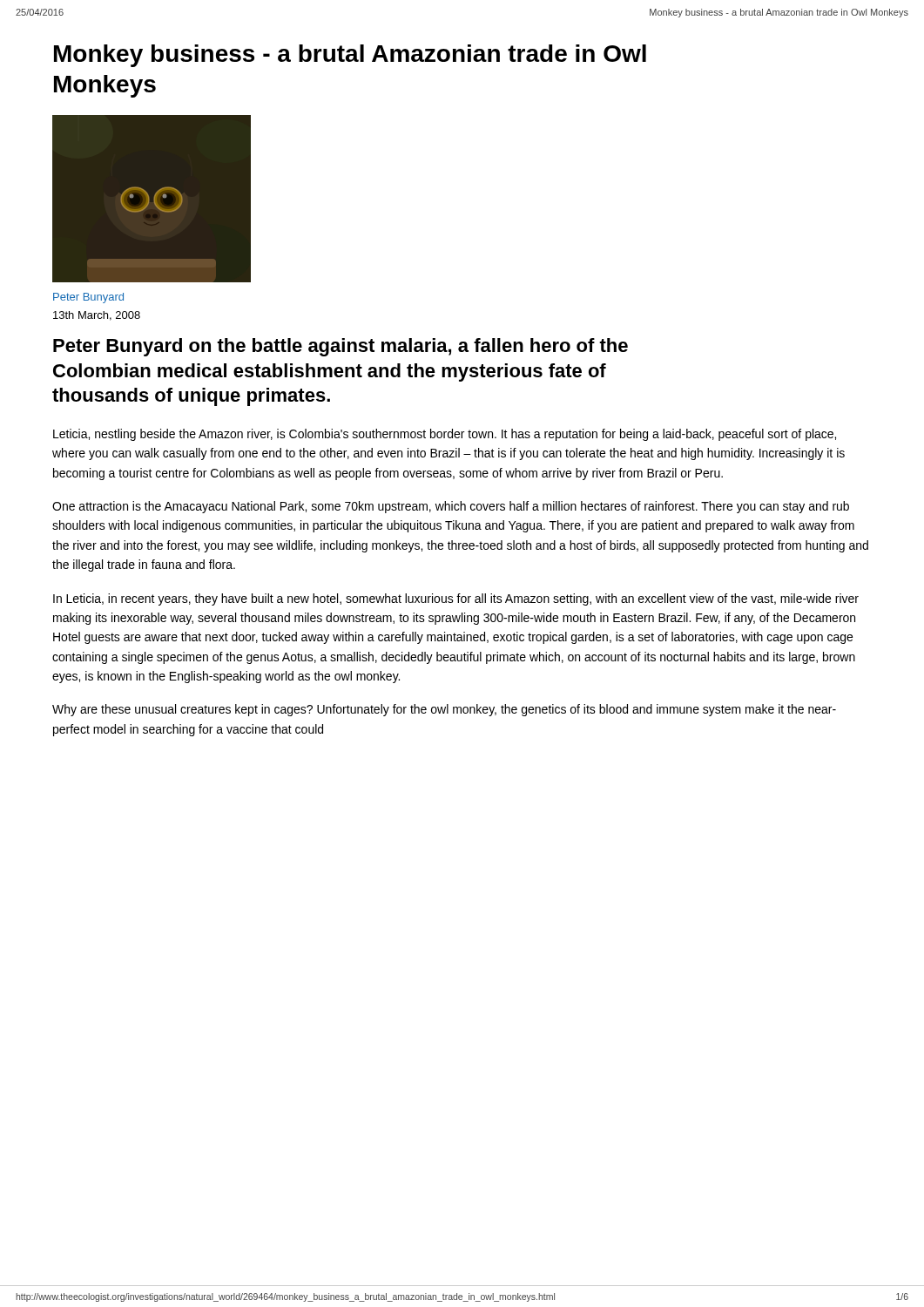
Task: Find the region starting "Monkey business - a brutal Amazonian trade"
Action: point(462,69)
